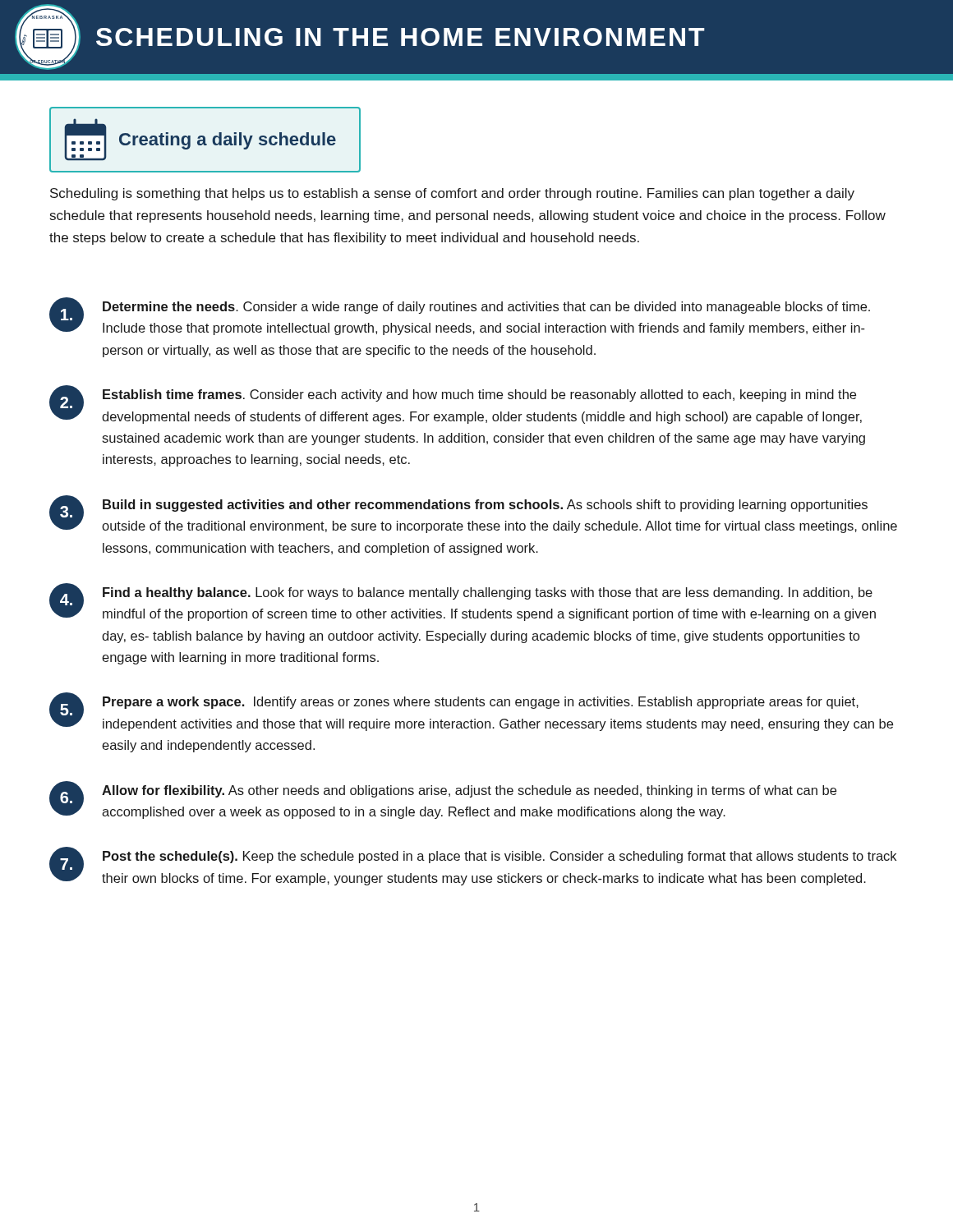The height and width of the screenshot is (1232, 953).
Task: Navigate to the element starting "Determine the needs."
Action: tap(476, 328)
